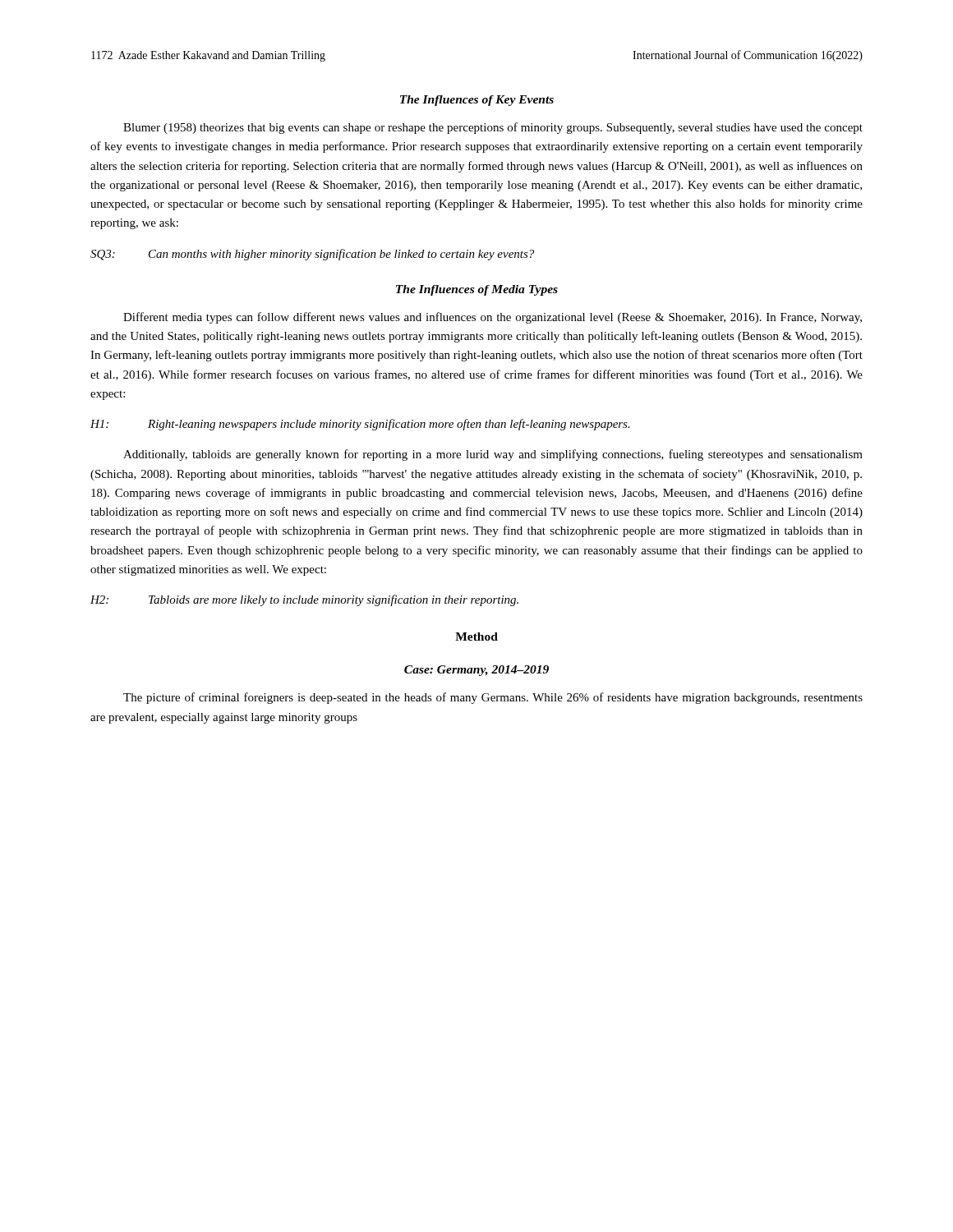Image resolution: width=953 pixels, height=1232 pixels.
Task: Locate the region starting "Case: Germany, 2014–2019"
Action: tap(476, 669)
